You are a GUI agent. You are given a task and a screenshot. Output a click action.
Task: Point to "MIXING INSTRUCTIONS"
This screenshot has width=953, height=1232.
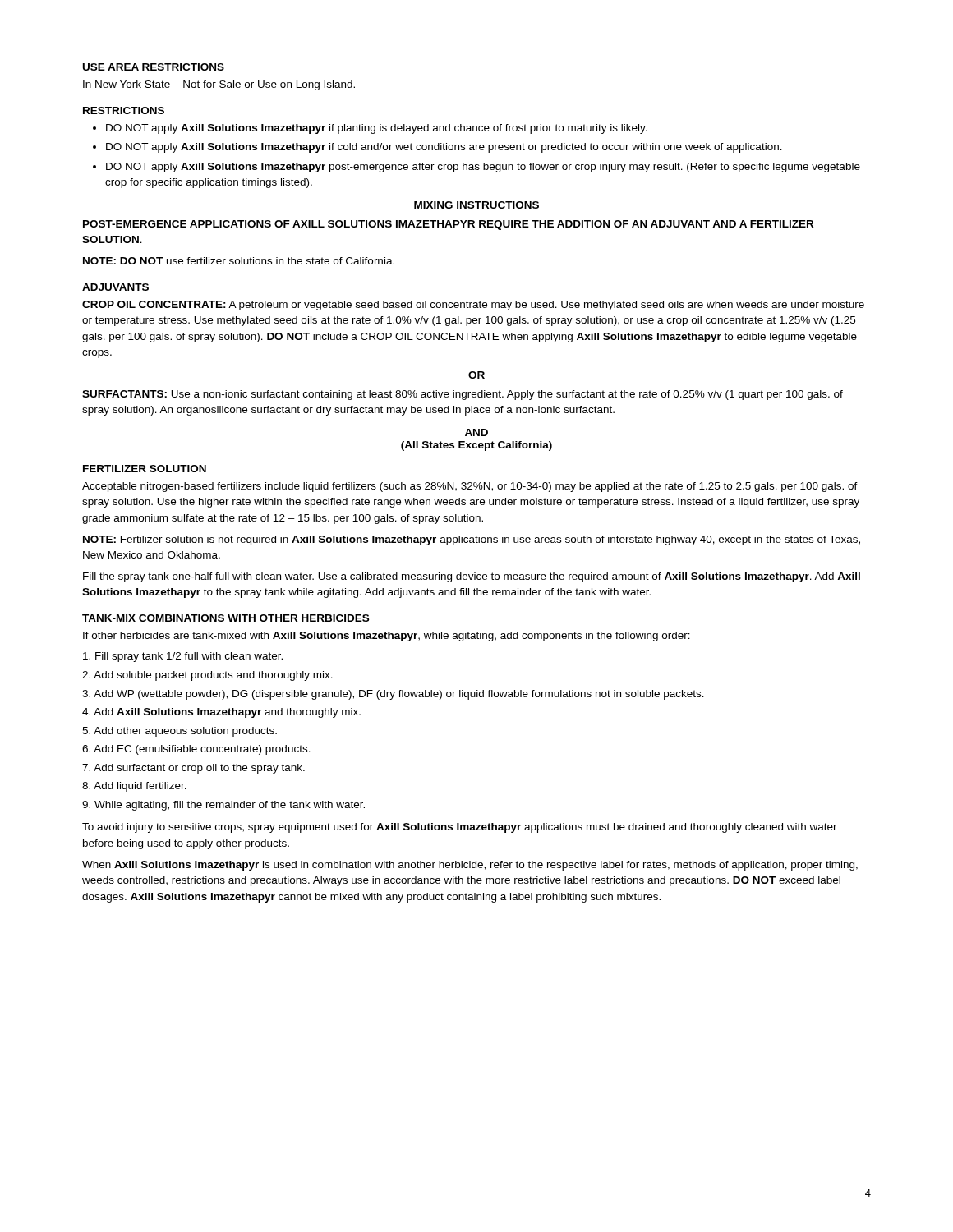pos(476,205)
